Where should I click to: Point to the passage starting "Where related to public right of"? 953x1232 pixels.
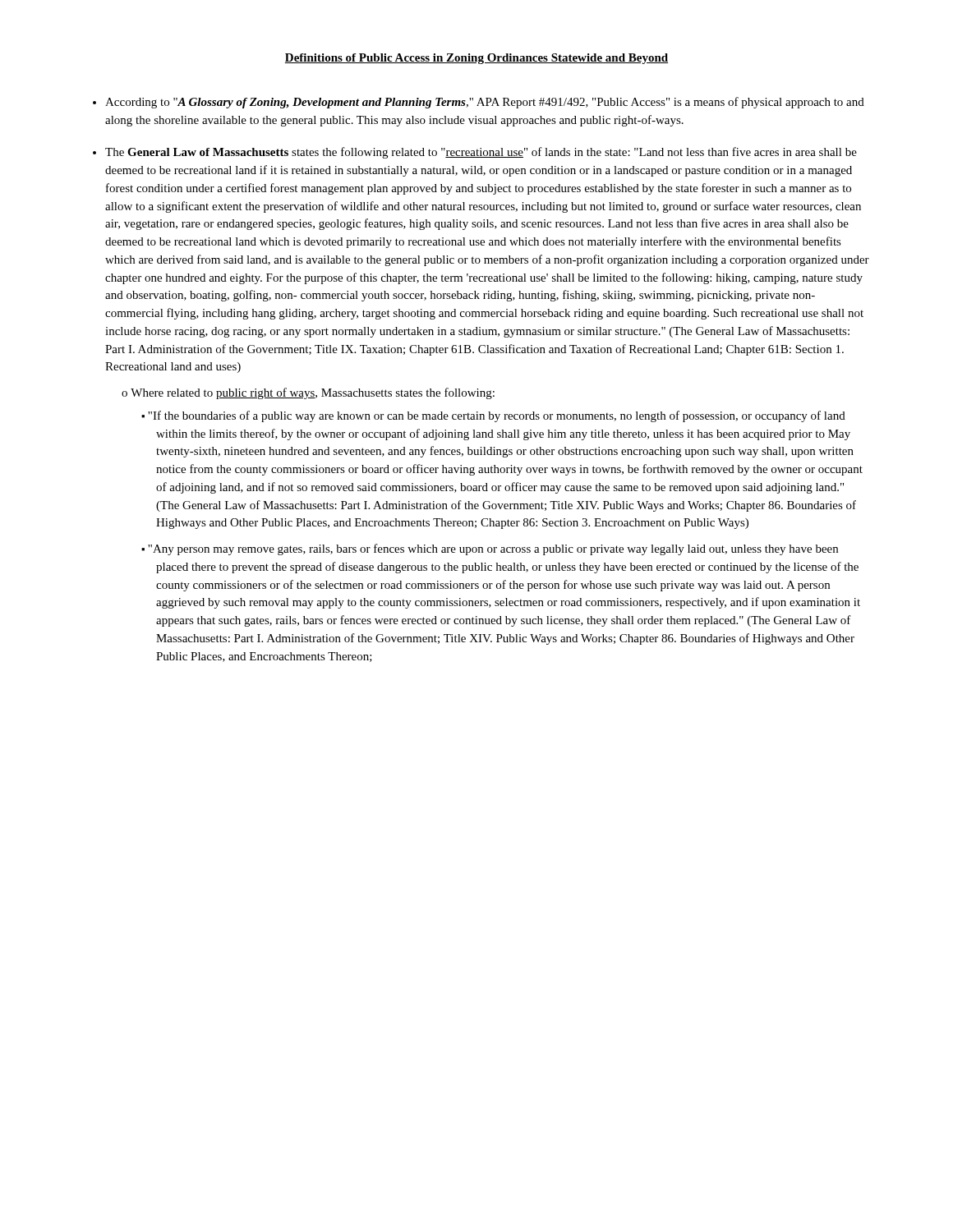click(x=496, y=526)
